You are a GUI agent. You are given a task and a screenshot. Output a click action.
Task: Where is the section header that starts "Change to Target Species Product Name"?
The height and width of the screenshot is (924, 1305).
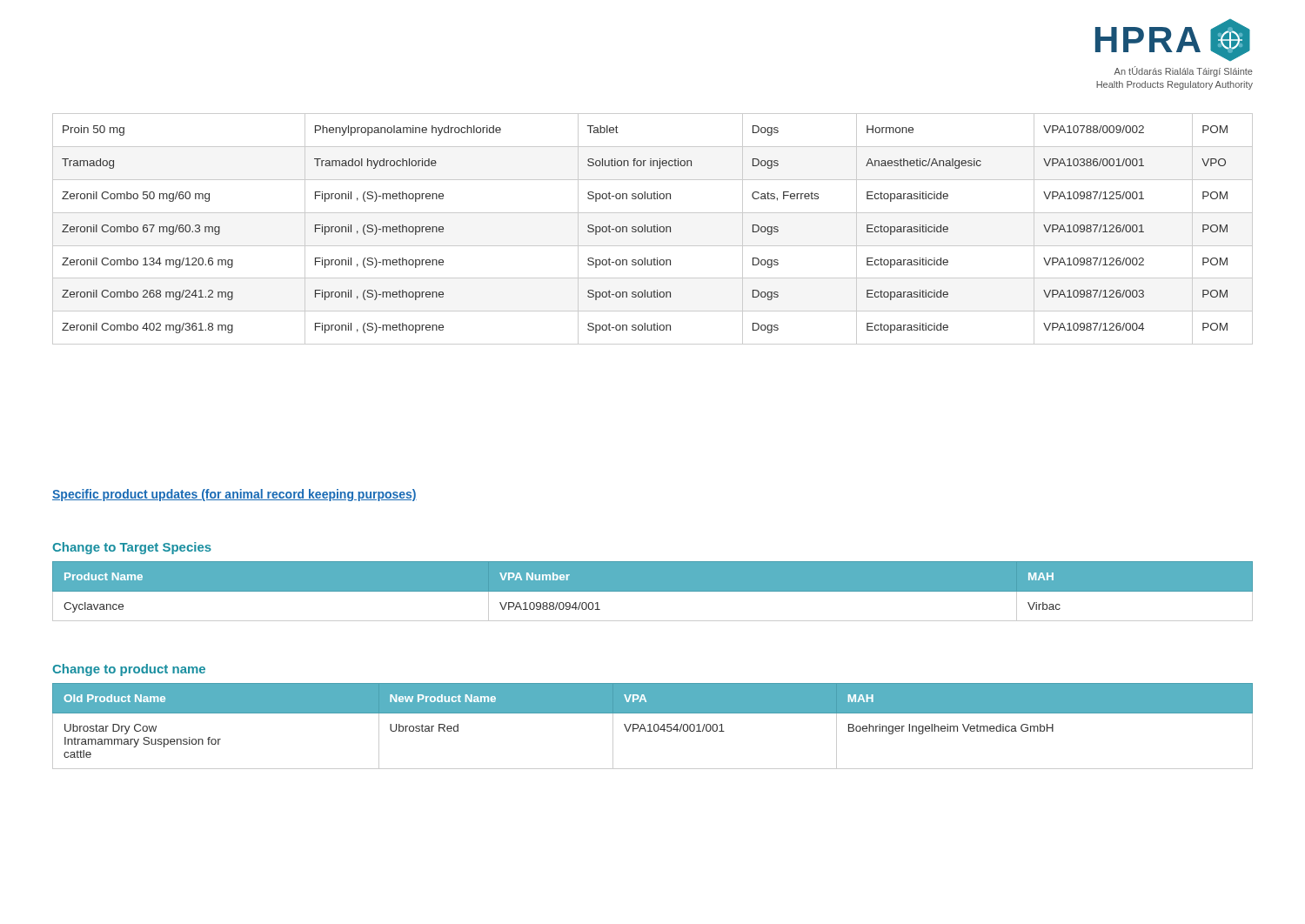(652, 580)
